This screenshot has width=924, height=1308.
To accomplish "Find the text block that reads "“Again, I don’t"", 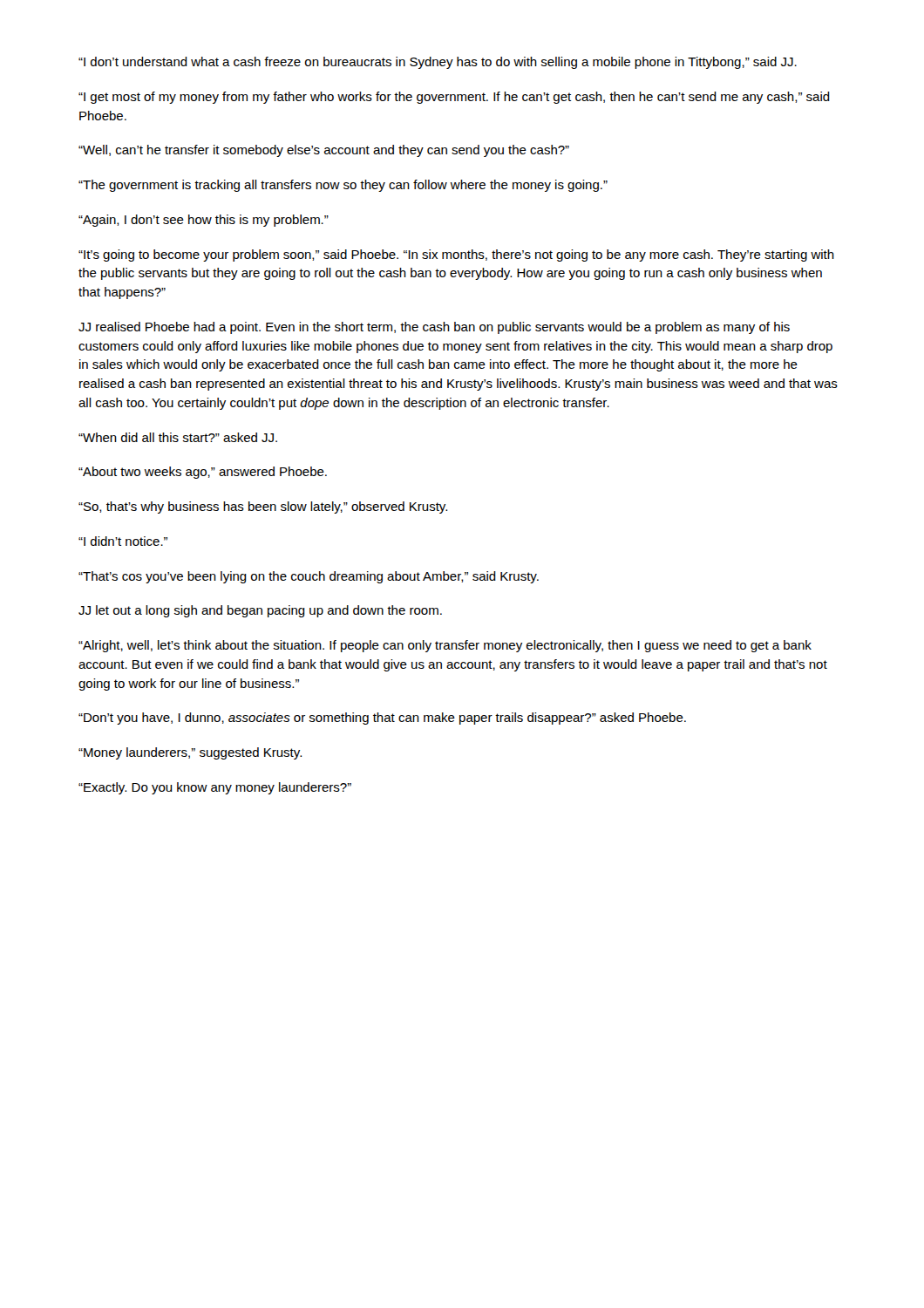I will (x=203, y=219).
